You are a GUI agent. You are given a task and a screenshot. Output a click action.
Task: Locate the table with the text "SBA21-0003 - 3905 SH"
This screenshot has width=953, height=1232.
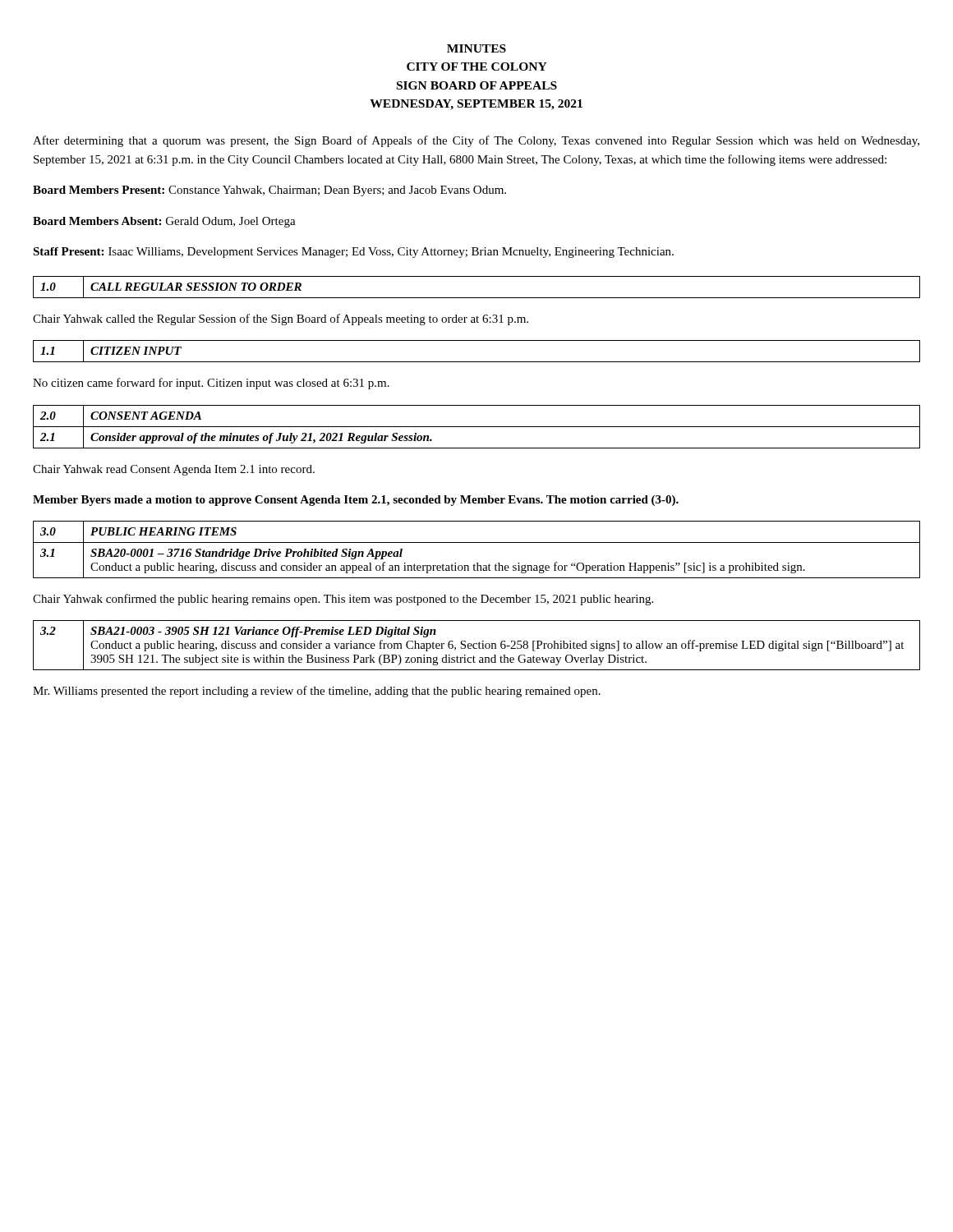click(476, 645)
